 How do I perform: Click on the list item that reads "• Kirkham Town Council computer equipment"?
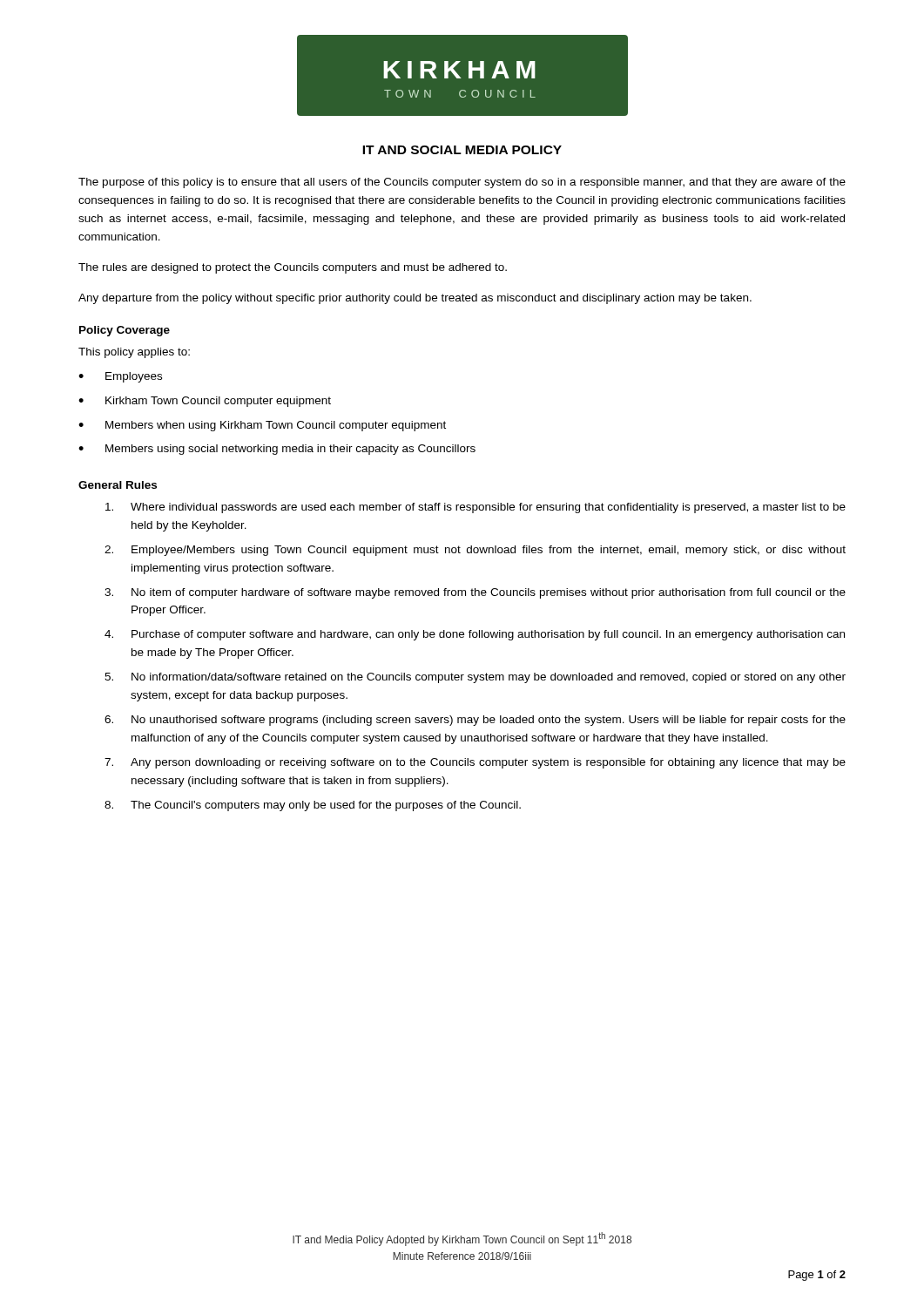pos(205,402)
